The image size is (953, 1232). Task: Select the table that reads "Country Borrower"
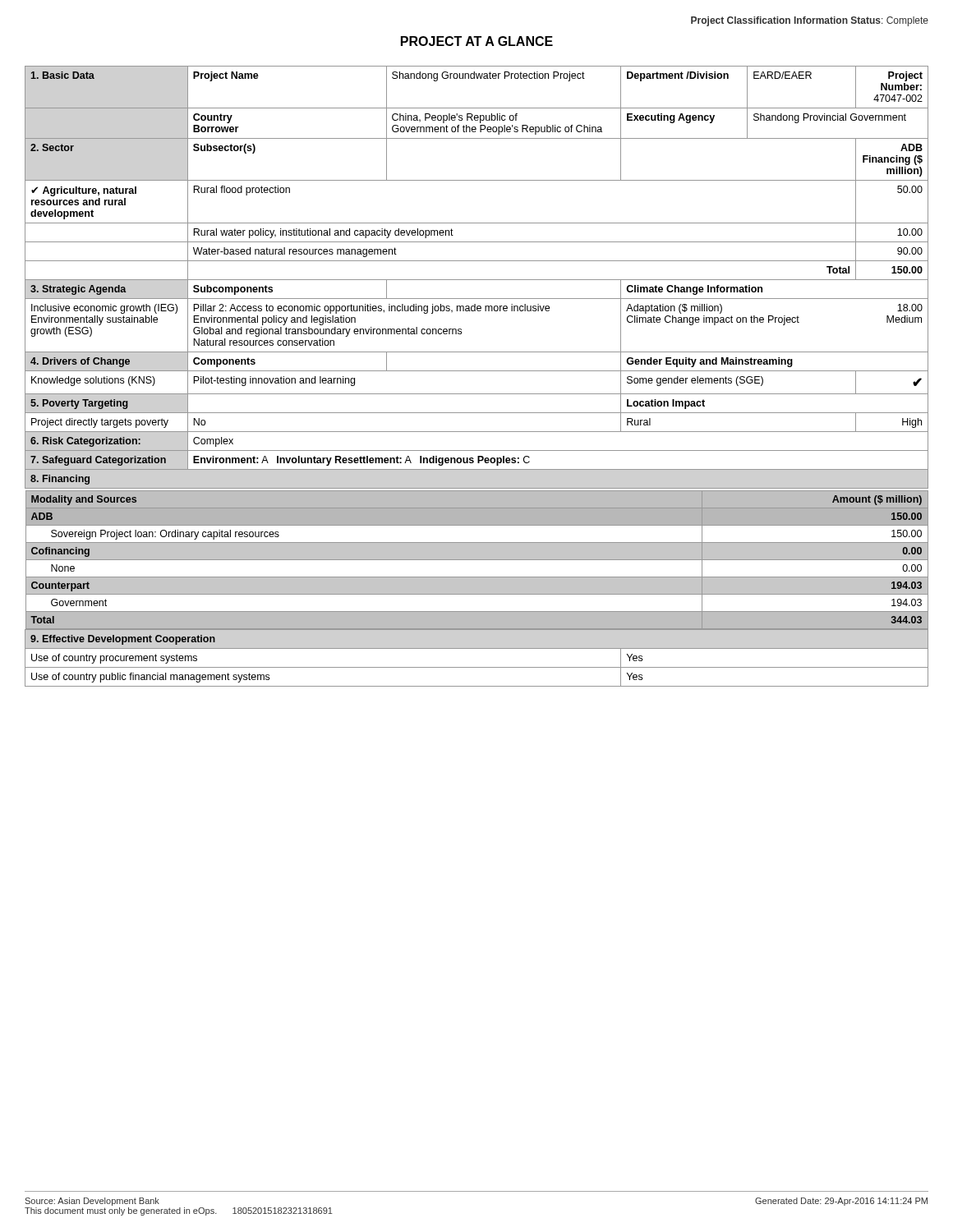[x=476, y=376]
